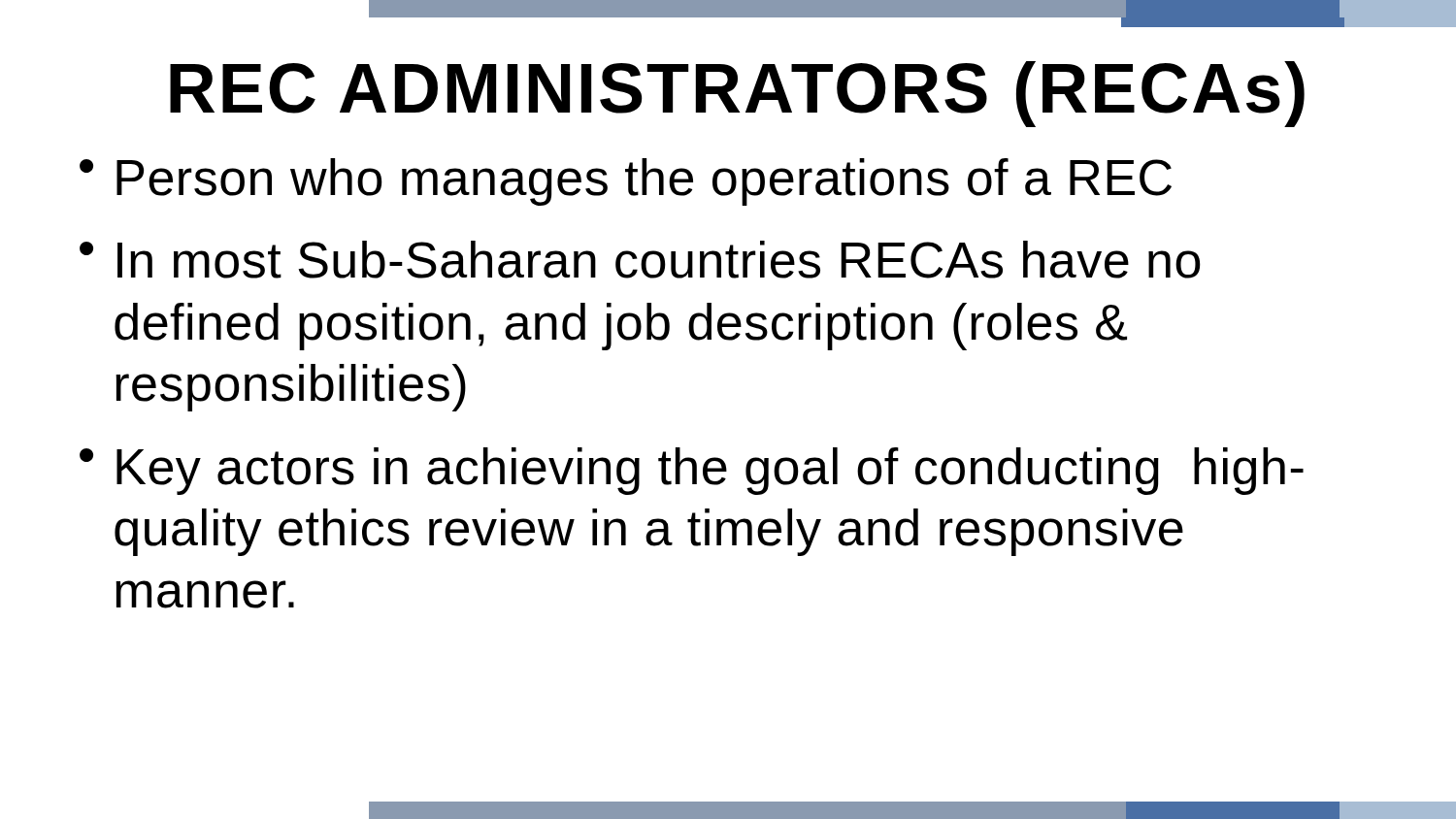Viewport: 1456px width, 819px height.
Task: Find the list item that reads "• In most Sub-Saharan countries RECAs have"
Action: (640, 323)
